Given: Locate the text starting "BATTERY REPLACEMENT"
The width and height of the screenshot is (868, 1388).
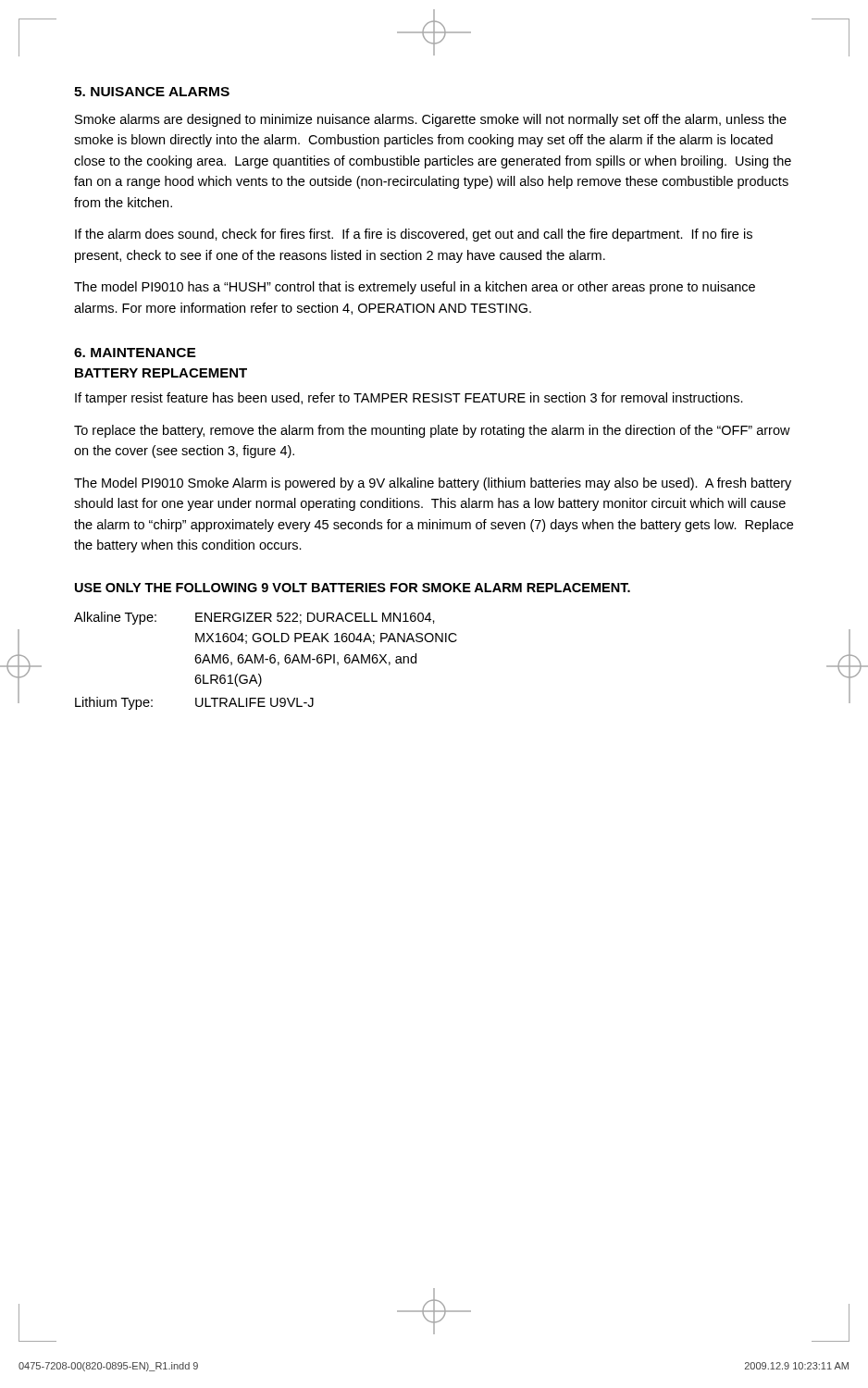Looking at the screenshot, I should (x=161, y=373).
